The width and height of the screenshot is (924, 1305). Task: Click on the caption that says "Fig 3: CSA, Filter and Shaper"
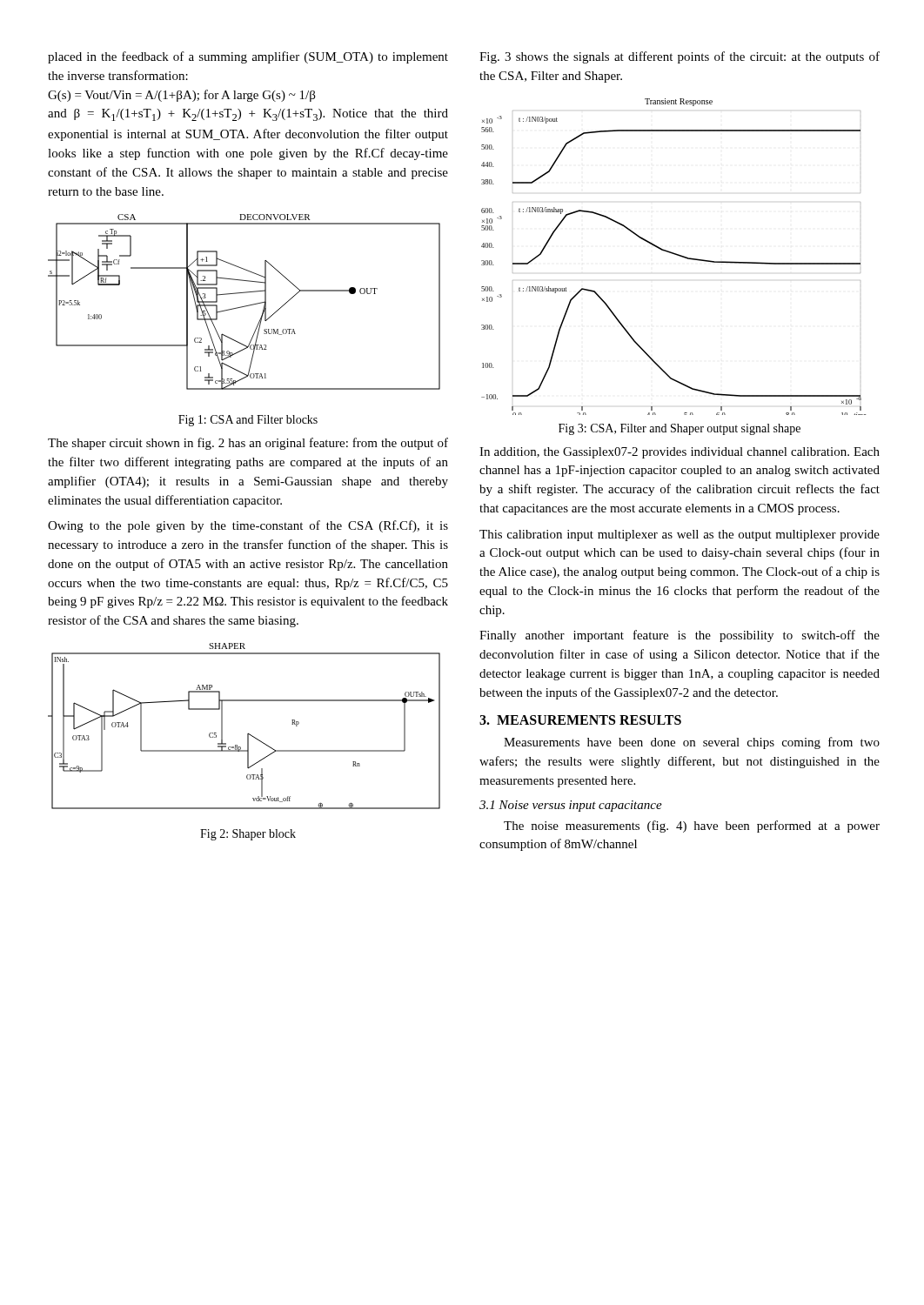click(x=680, y=428)
